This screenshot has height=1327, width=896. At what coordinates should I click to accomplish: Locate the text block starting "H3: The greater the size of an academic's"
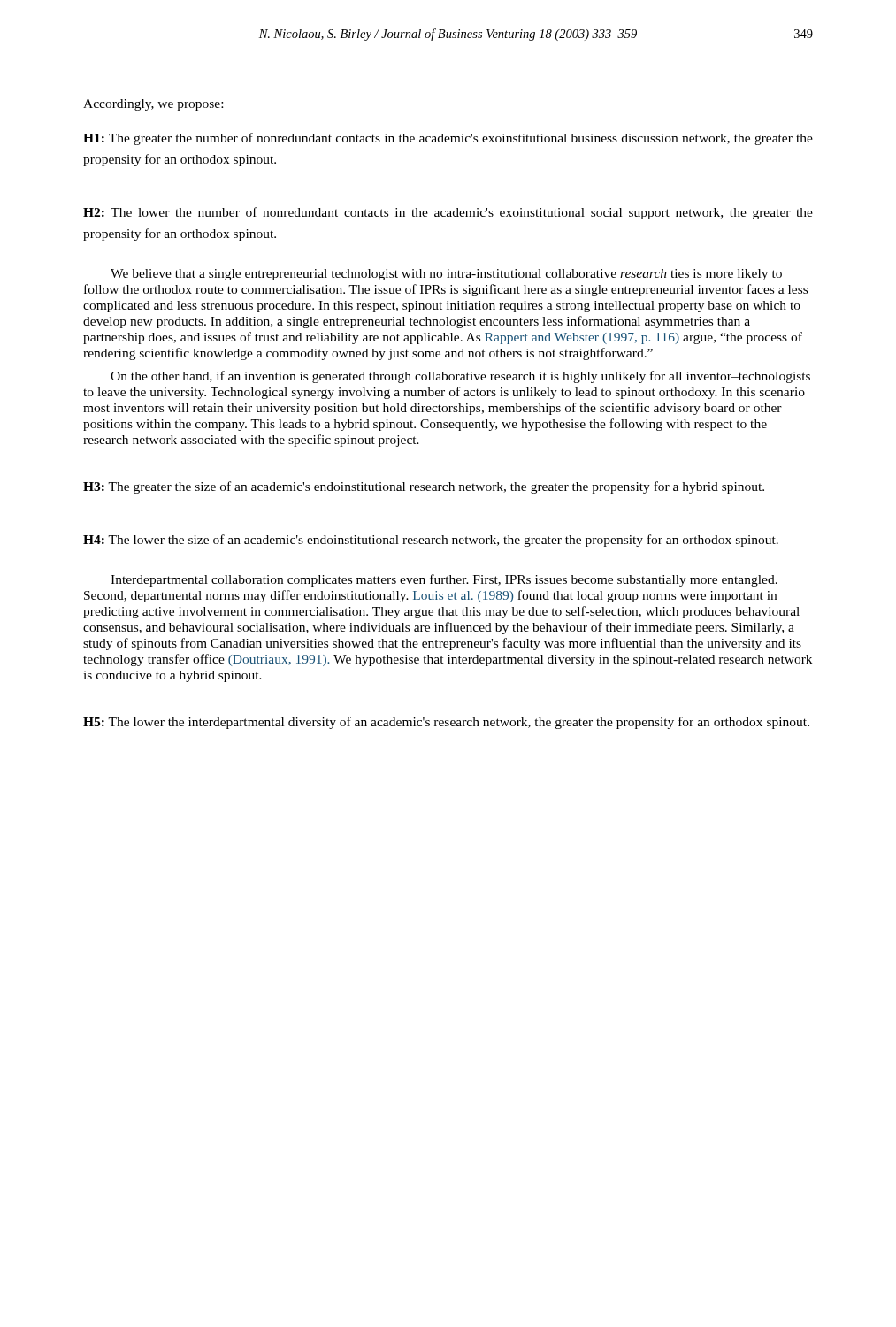424,486
